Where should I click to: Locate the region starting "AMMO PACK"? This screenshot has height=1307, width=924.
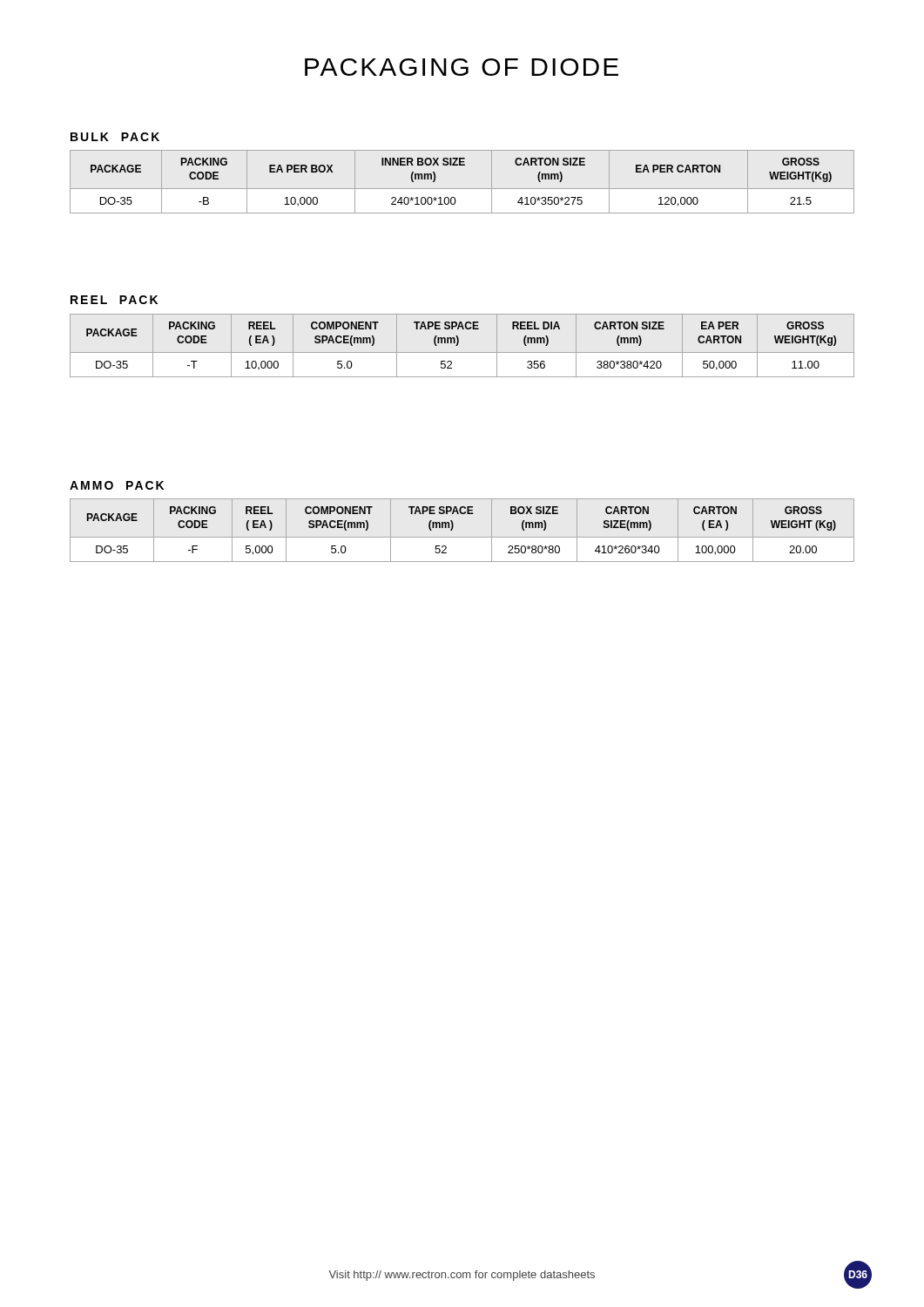(118, 485)
